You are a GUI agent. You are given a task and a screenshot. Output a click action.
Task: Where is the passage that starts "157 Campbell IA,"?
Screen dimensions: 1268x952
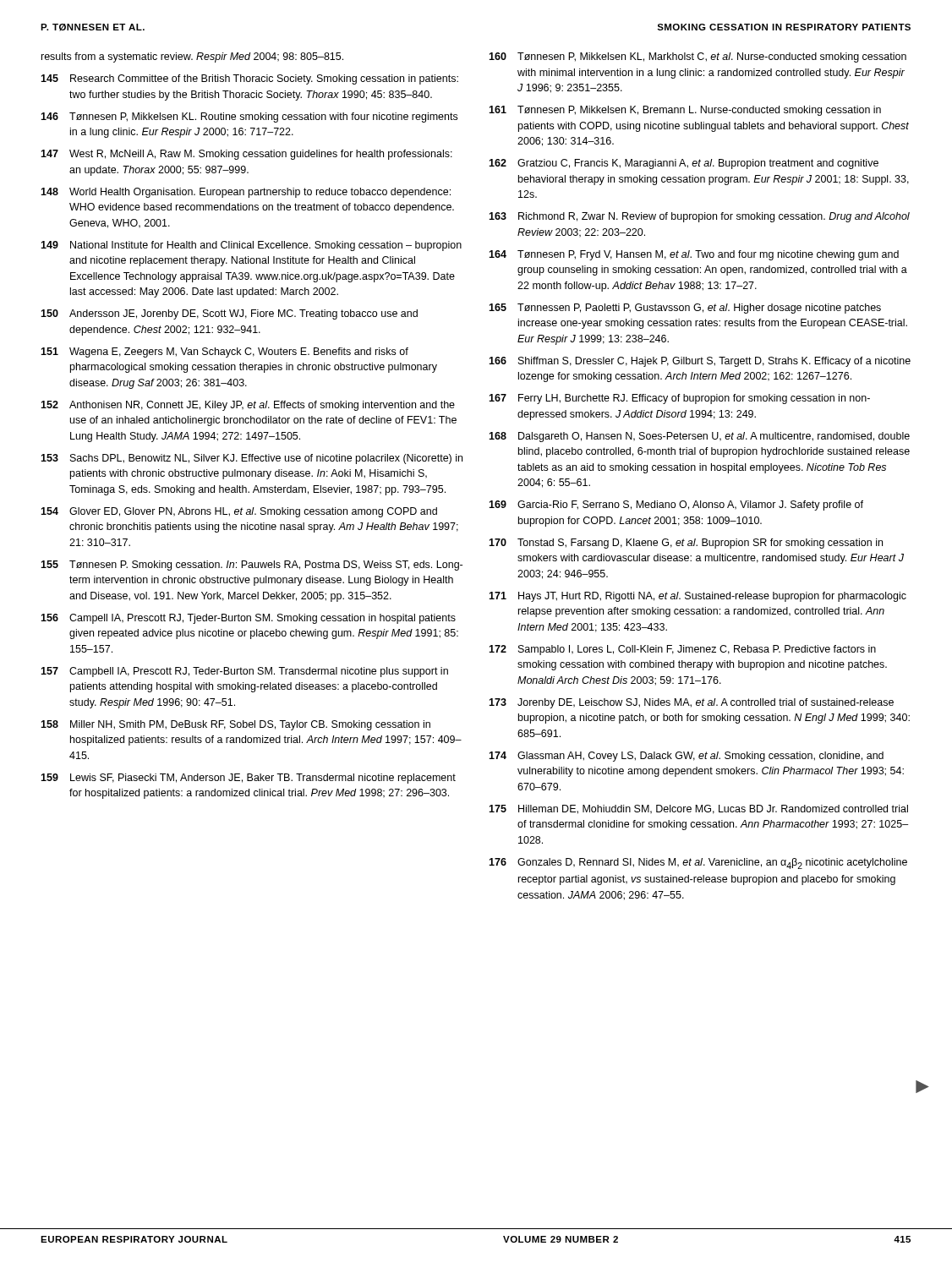tap(252, 687)
